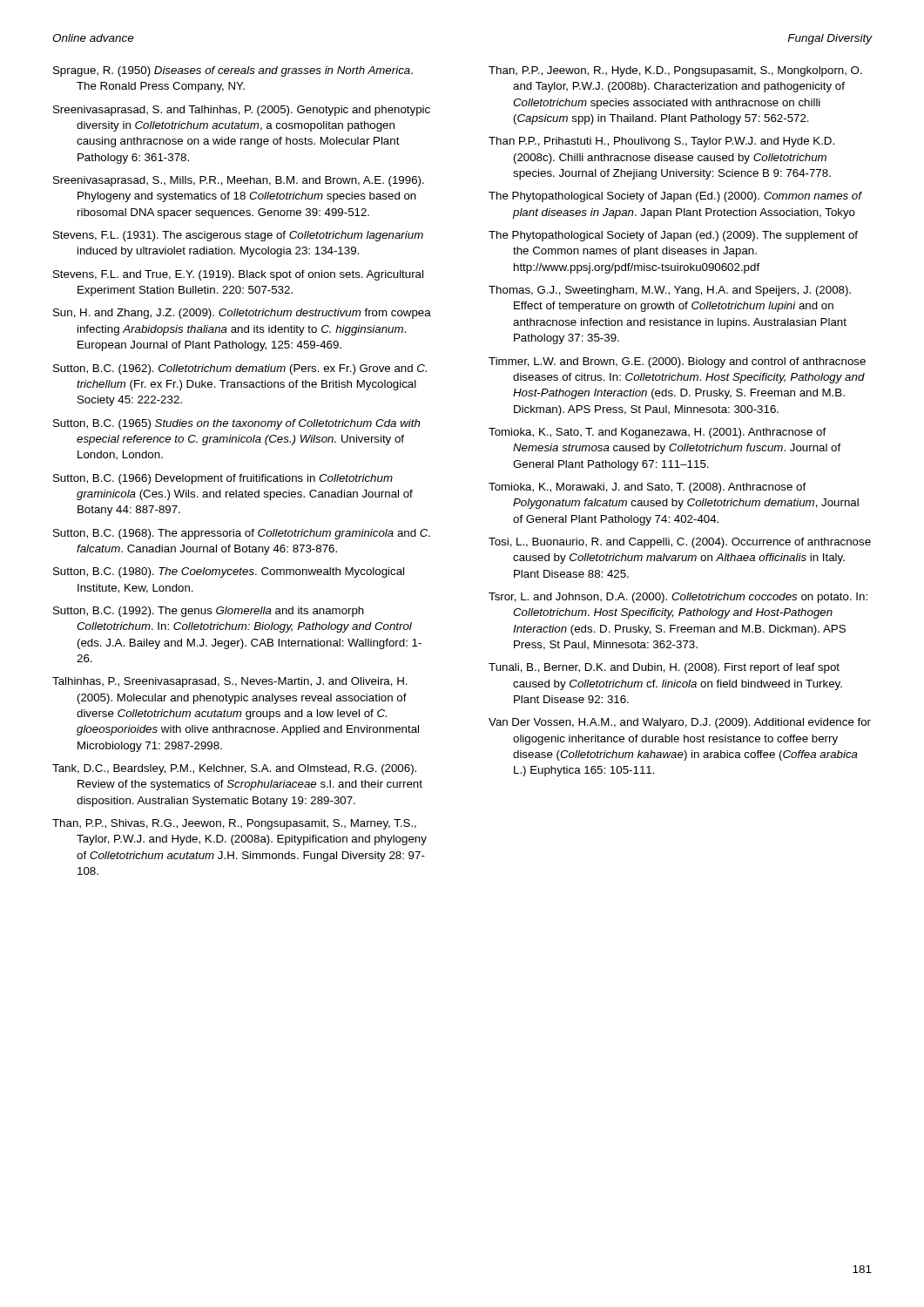Image resolution: width=924 pixels, height=1307 pixels.
Task: Locate the block of text that opens with "Than P.P., Prihastuti H., Phoulivong"
Action: point(662,157)
